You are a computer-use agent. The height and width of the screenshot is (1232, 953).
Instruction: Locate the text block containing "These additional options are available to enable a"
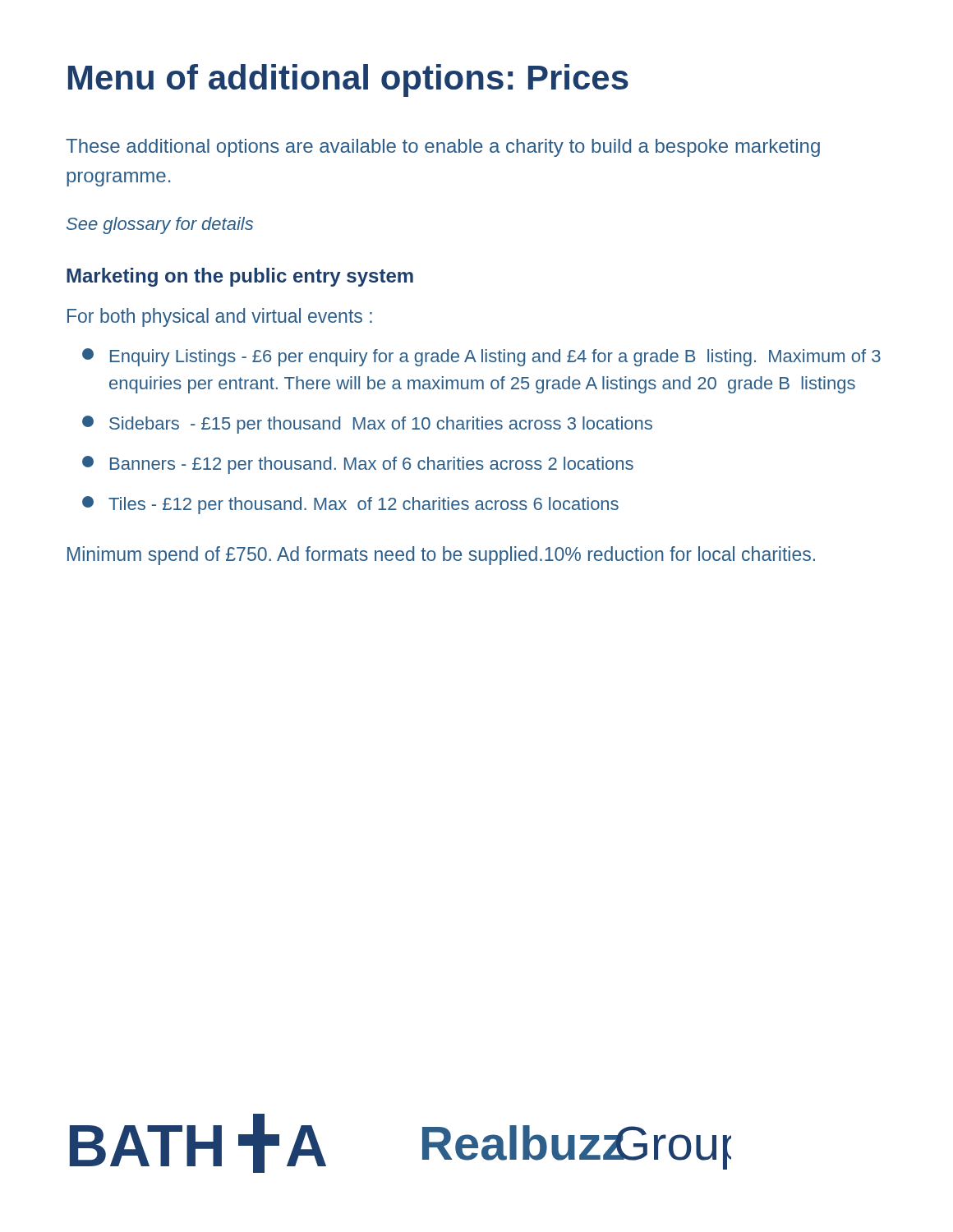click(443, 161)
